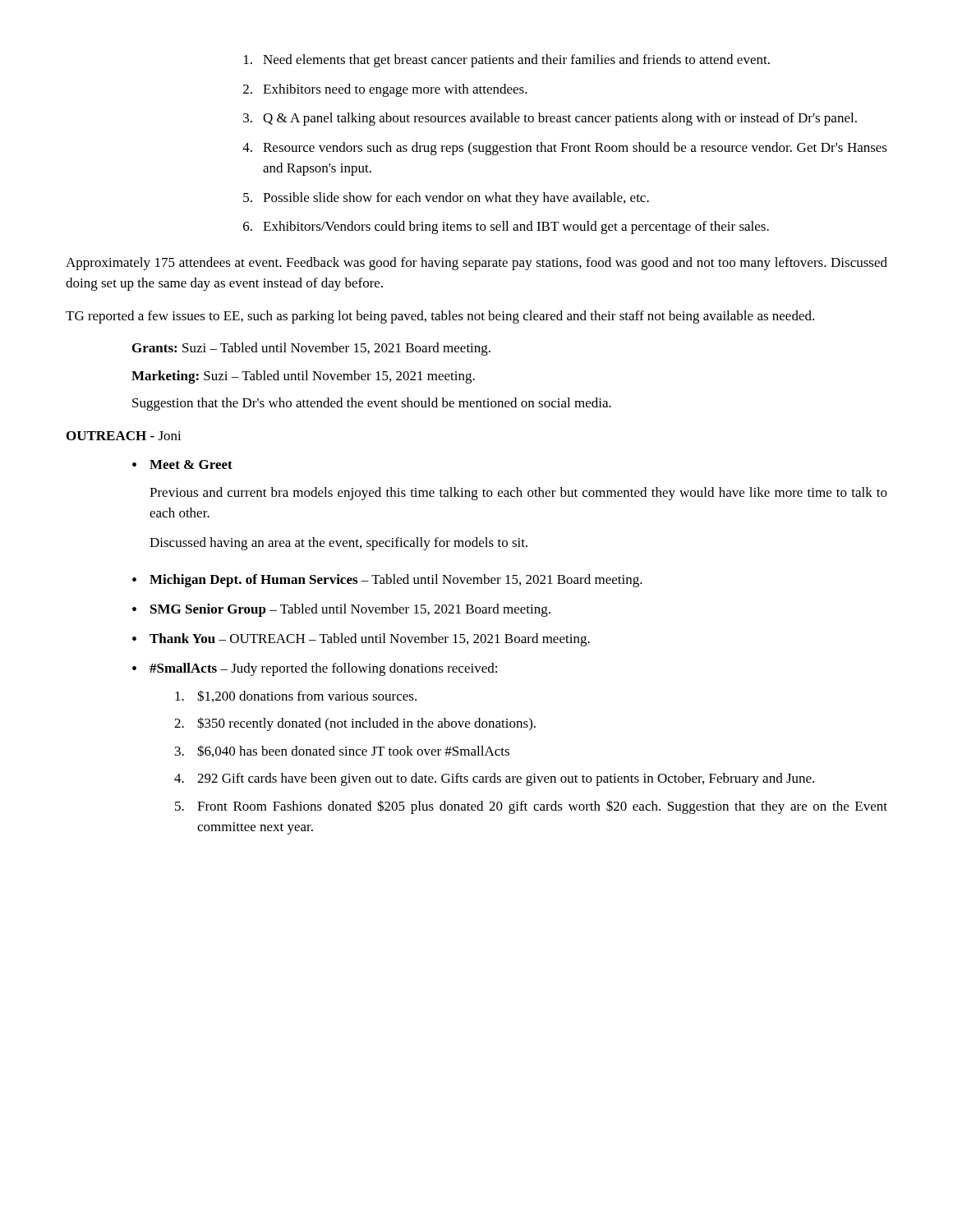Find the block on this page that starts "Marketing: Suzi – Tabled until"
Image resolution: width=953 pixels, height=1232 pixels.
(x=303, y=375)
